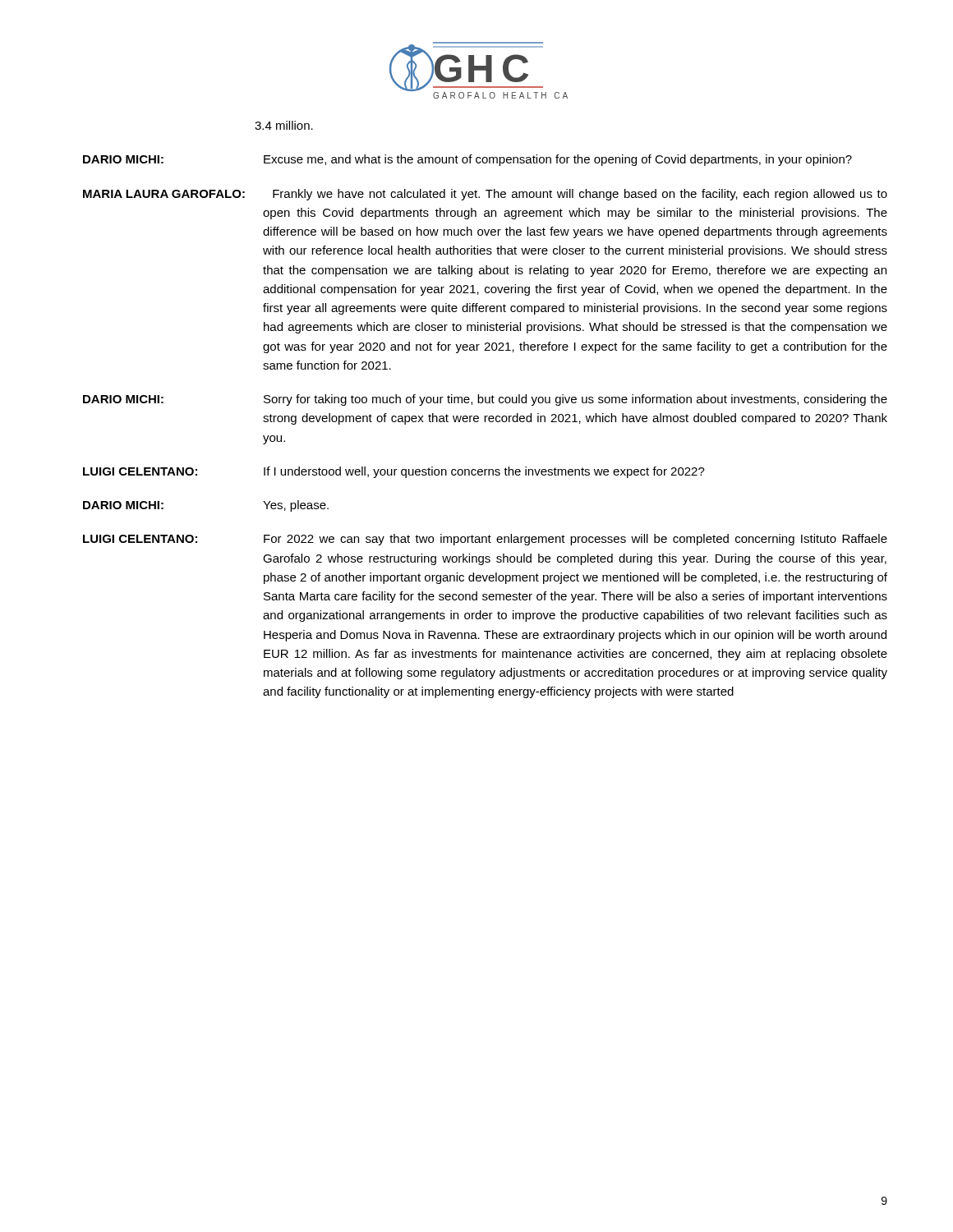Select the logo
Screen dimensions: 1232x953
point(476,58)
